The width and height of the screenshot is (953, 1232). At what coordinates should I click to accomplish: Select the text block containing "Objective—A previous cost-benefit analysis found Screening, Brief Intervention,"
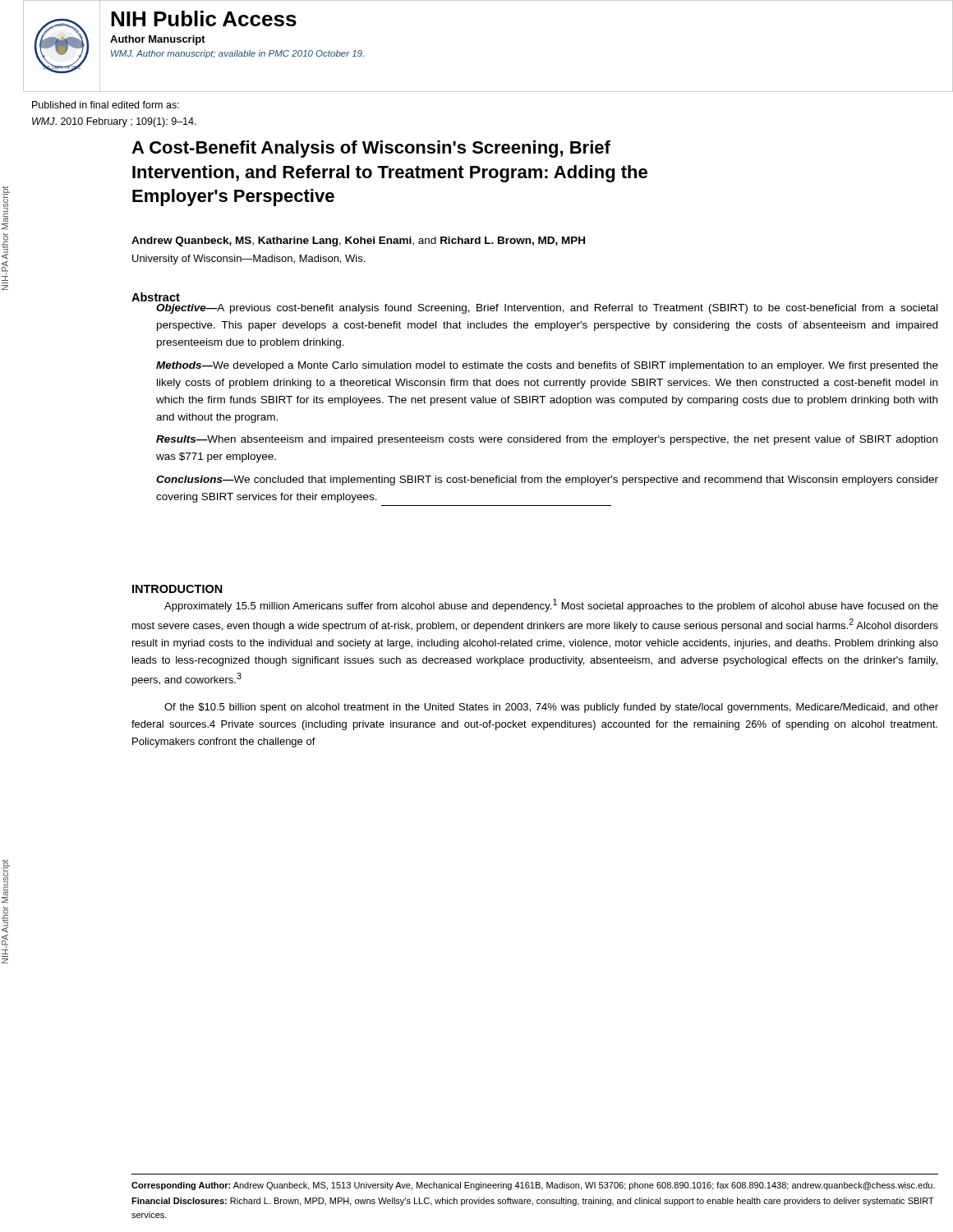click(547, 325)
